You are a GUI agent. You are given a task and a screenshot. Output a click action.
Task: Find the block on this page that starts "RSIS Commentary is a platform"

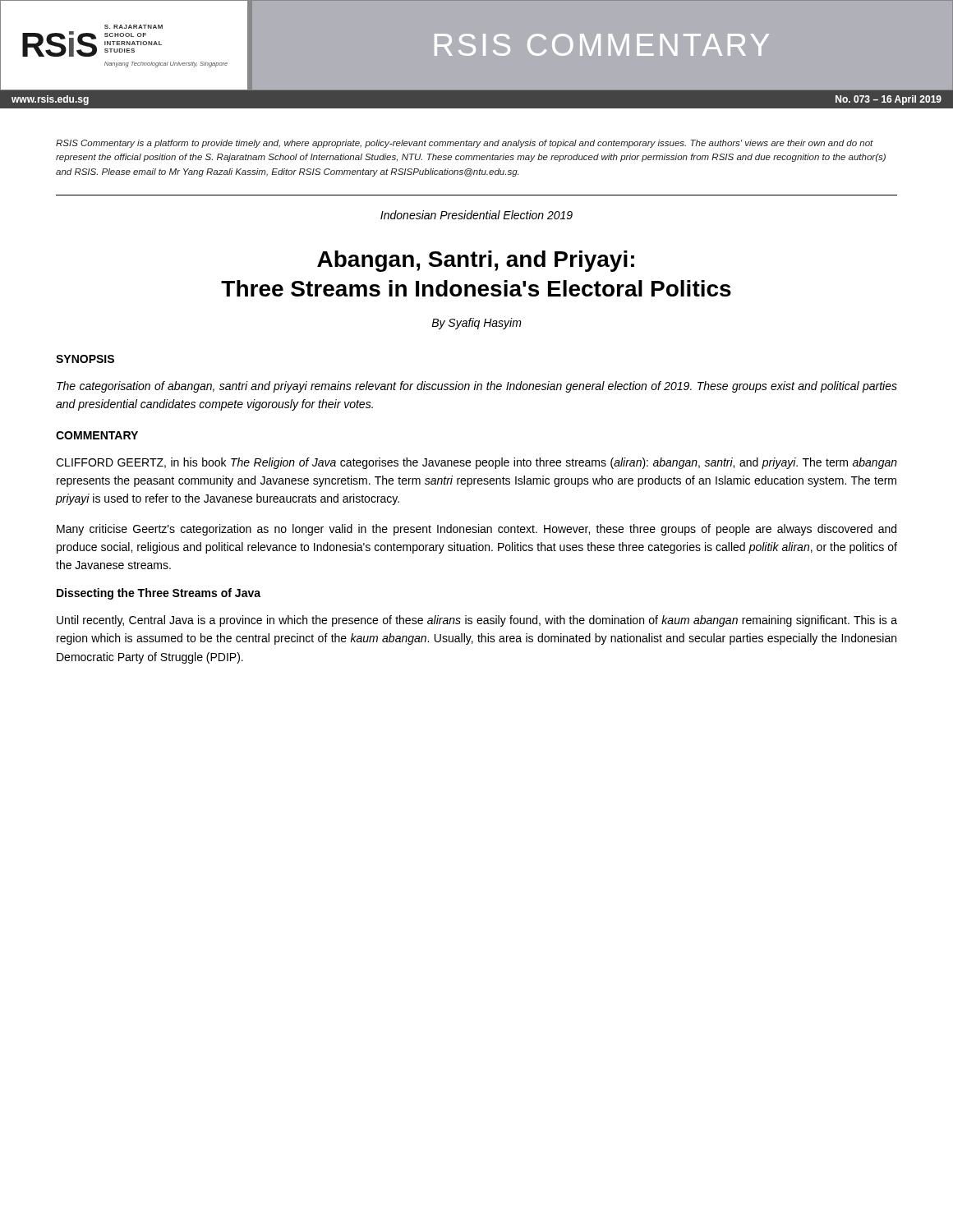click(x=476, y=158)
